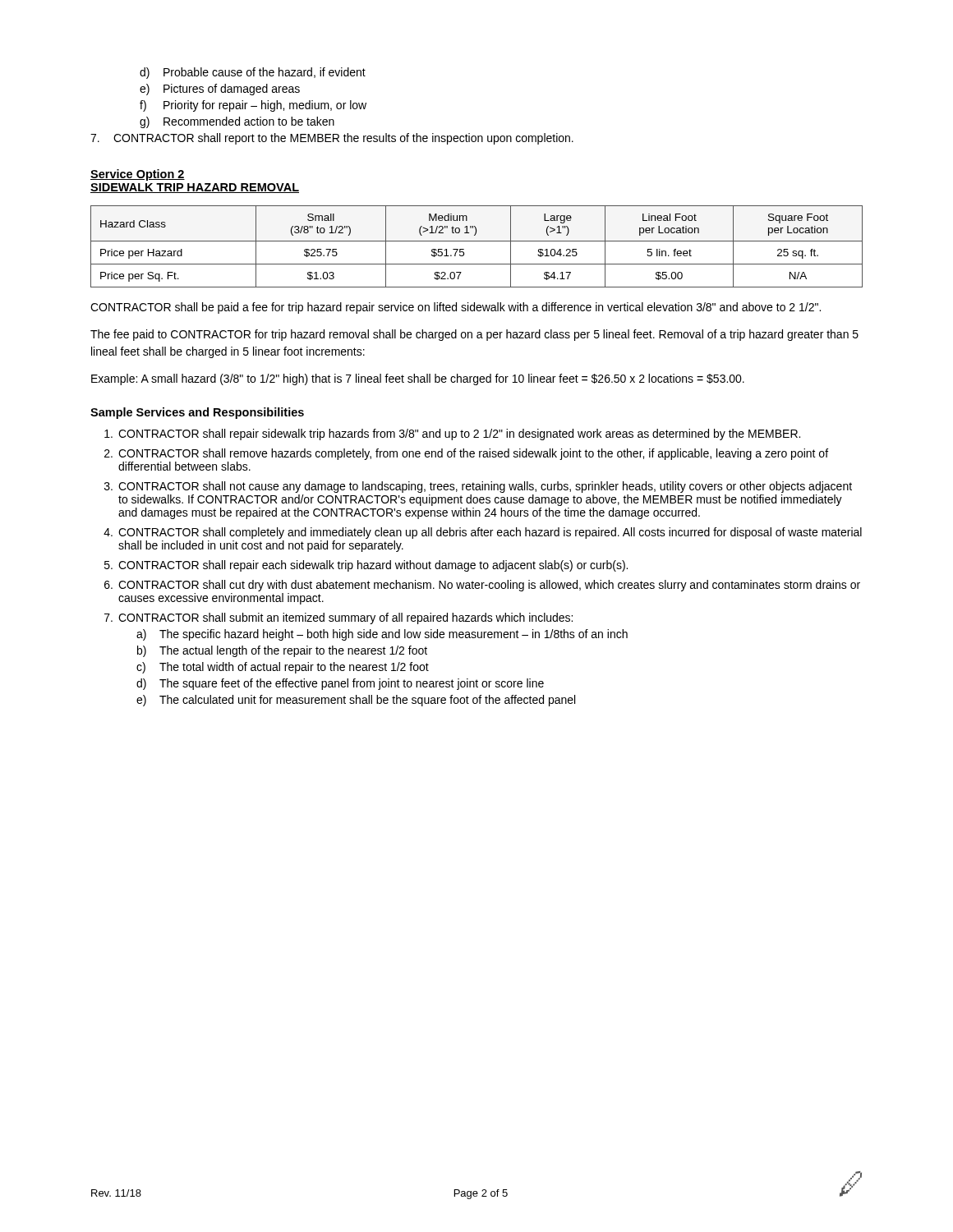
Task: Point to the text starting "d) Probable cause of the hazard, if"
Action: [x=253, y=73]
